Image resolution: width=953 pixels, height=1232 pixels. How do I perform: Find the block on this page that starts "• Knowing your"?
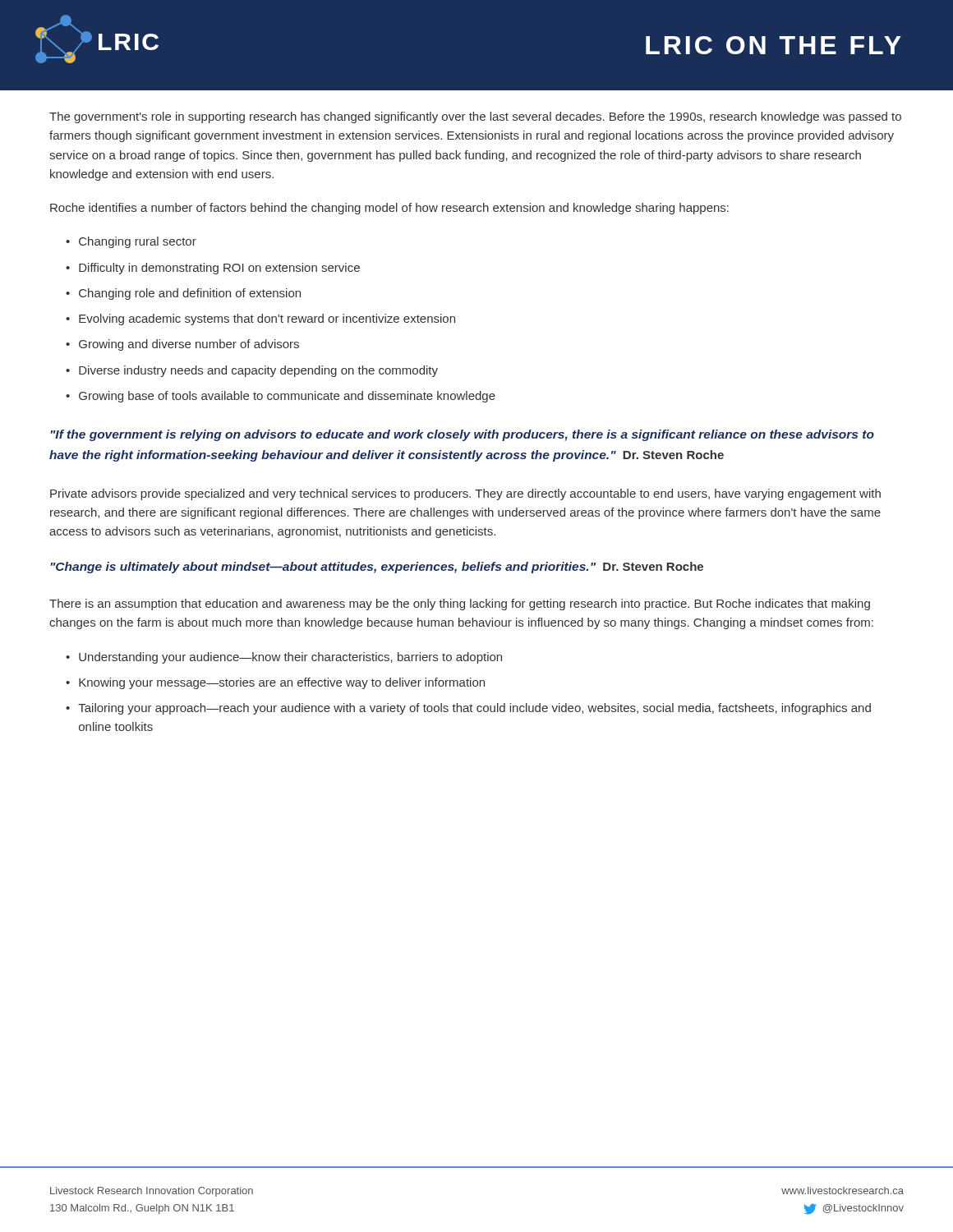coord(276,682)
